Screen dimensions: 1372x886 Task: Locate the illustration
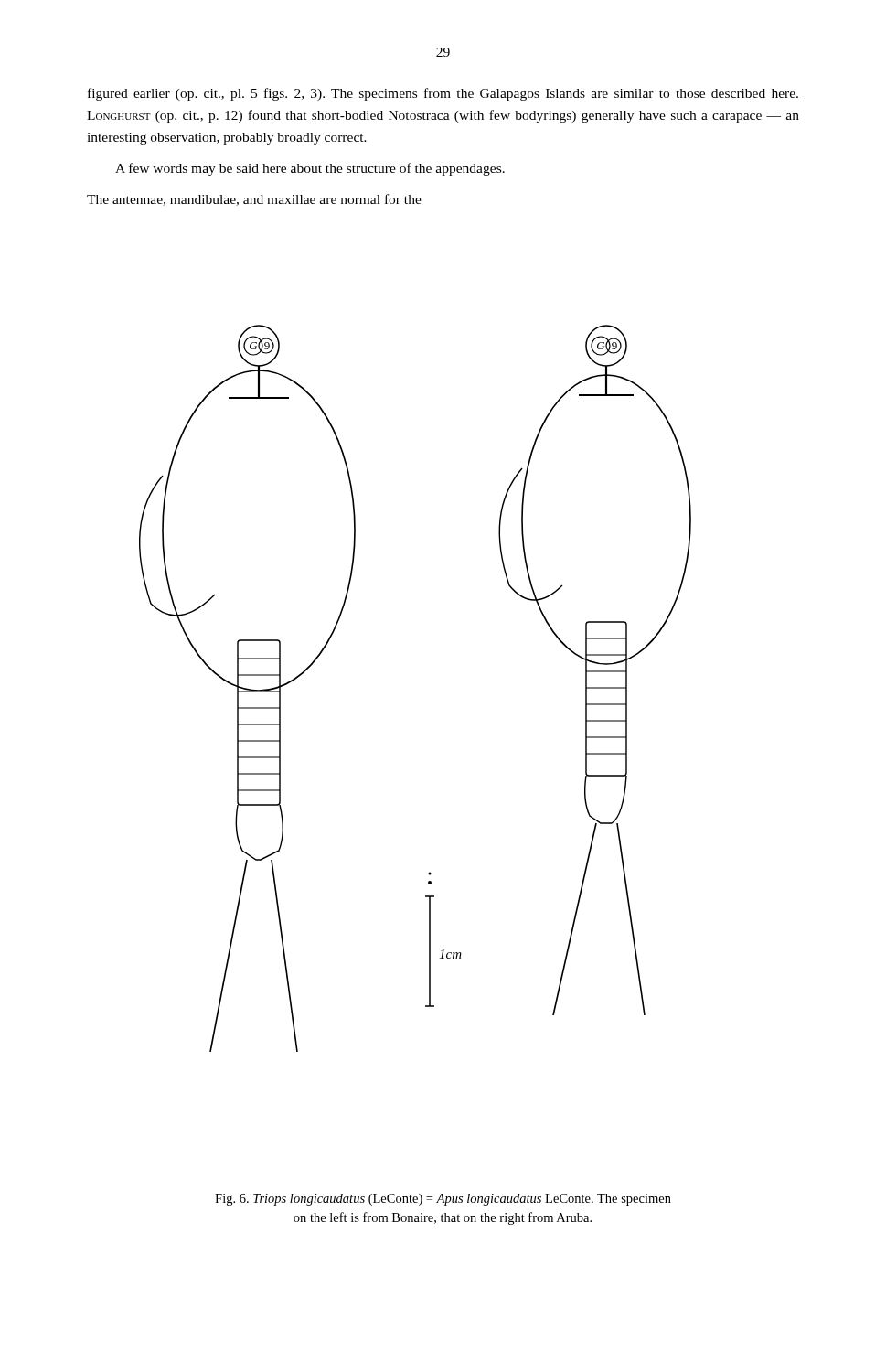coord(443,691)
